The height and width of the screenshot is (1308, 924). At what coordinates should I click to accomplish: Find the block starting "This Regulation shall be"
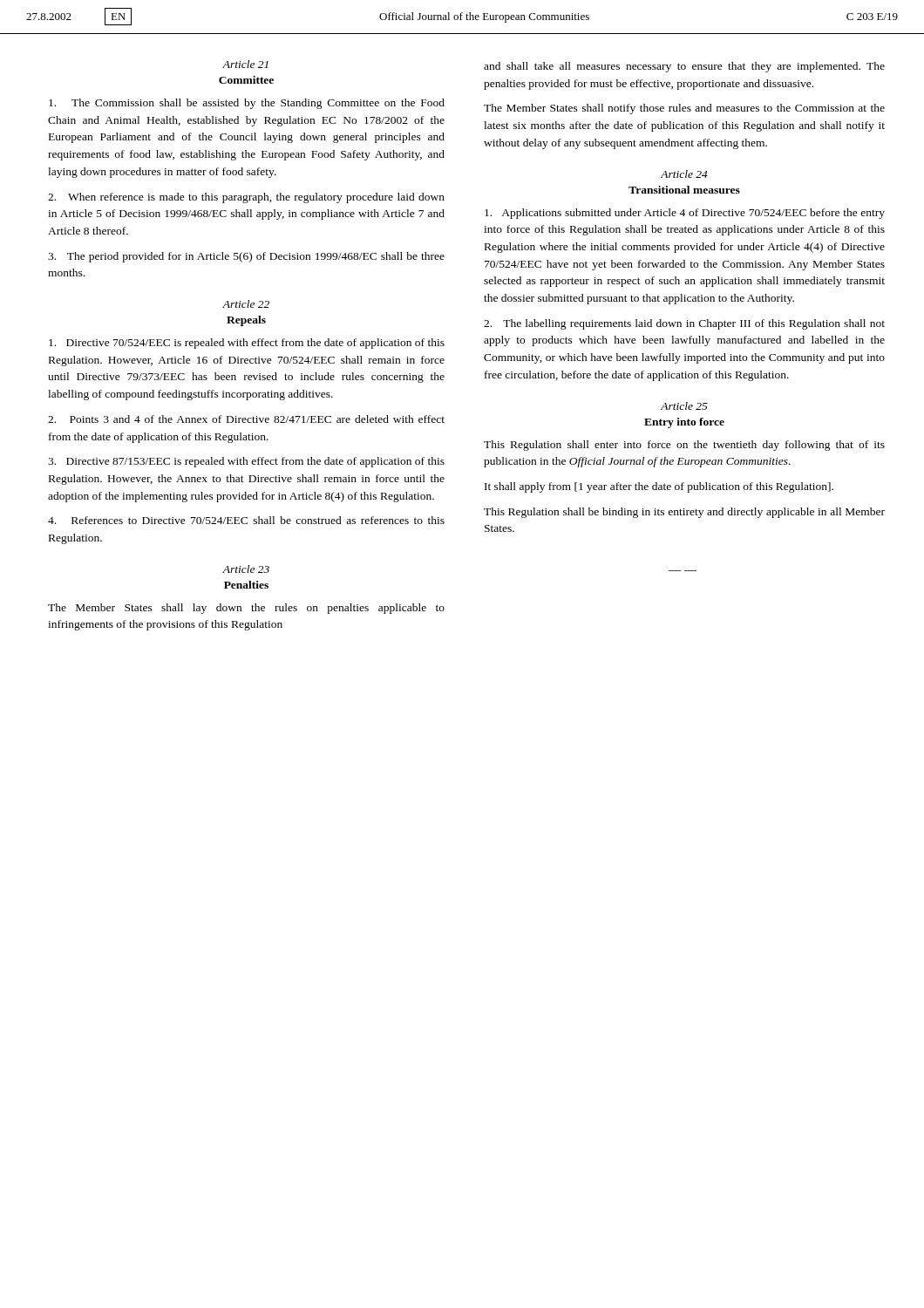pos(684,520)
